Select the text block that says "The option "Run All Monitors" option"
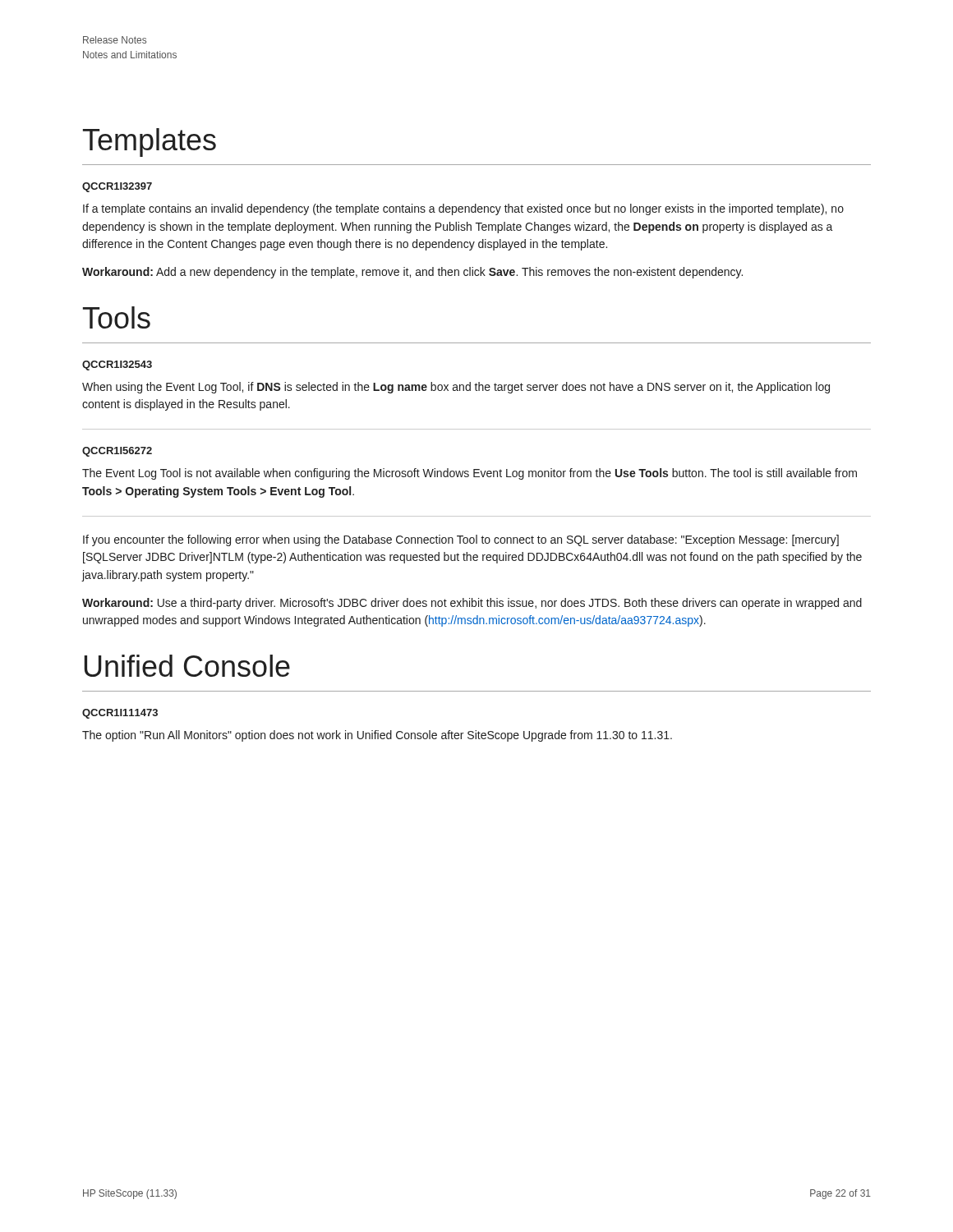Screen dimensions: 1232x953 377,735
